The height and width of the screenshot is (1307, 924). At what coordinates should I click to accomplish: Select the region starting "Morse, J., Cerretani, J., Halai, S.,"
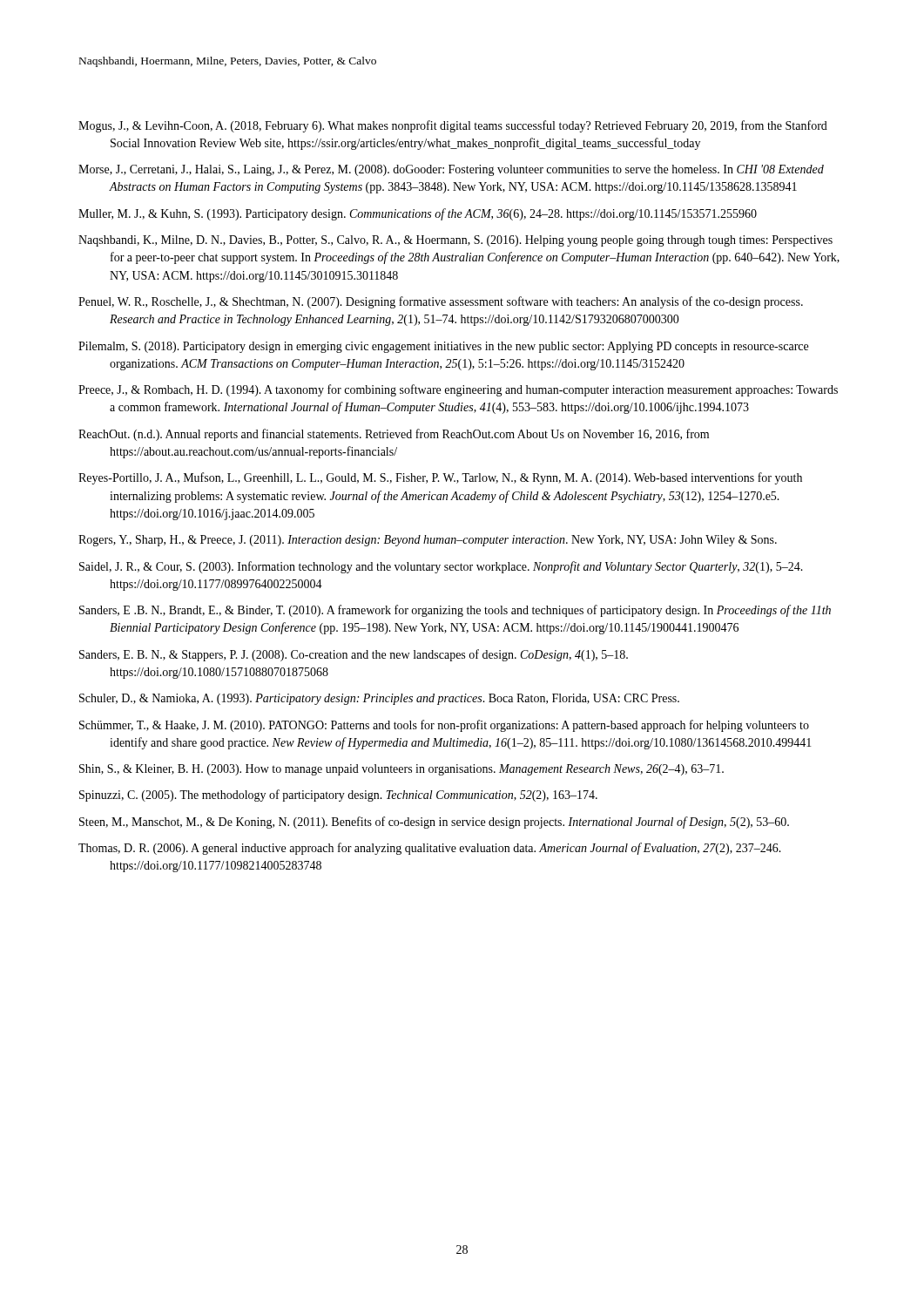pyautogui.click(x=451, y=178)
